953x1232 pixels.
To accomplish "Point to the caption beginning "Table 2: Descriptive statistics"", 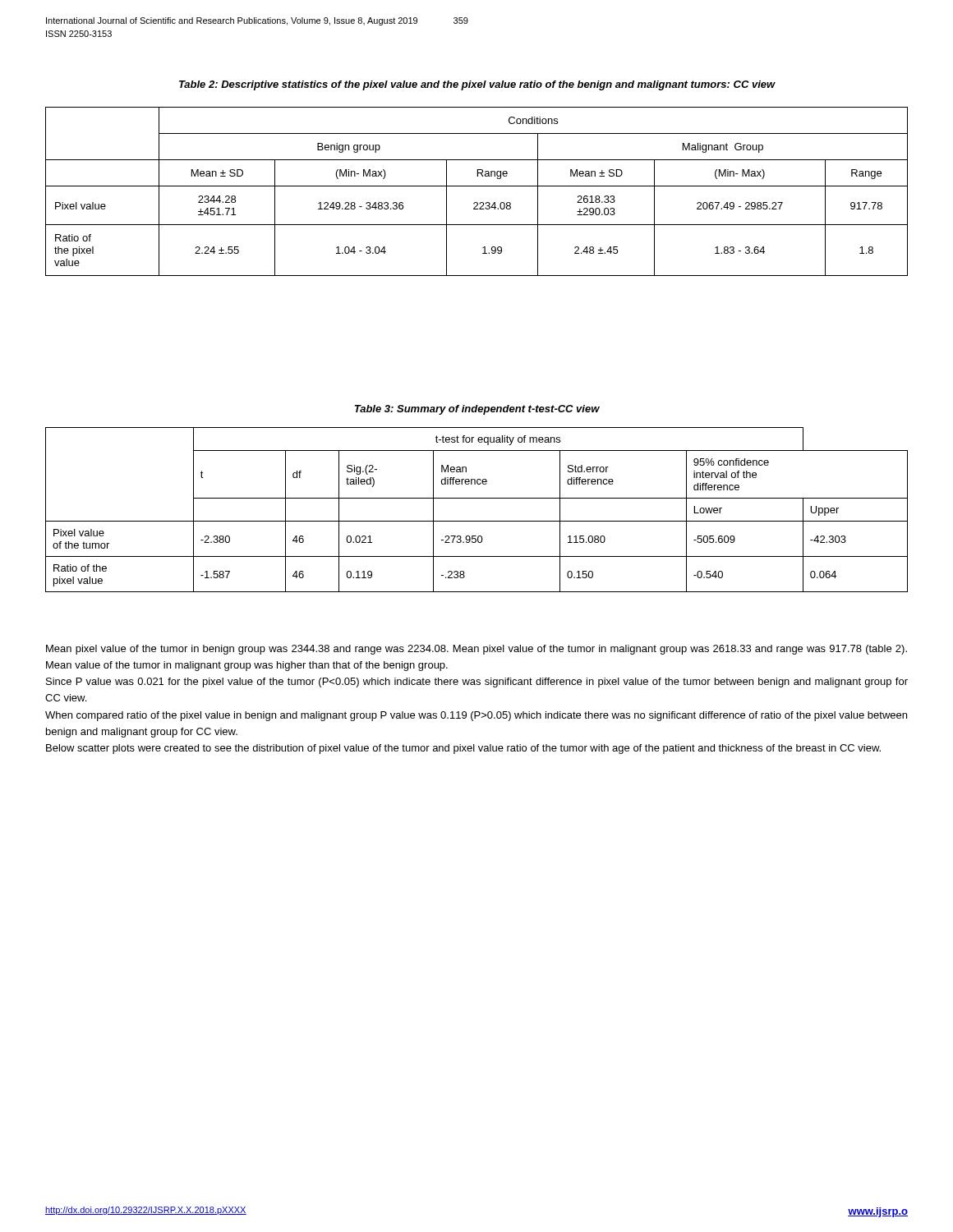I will pyautogui.click(x=476, y=84).
